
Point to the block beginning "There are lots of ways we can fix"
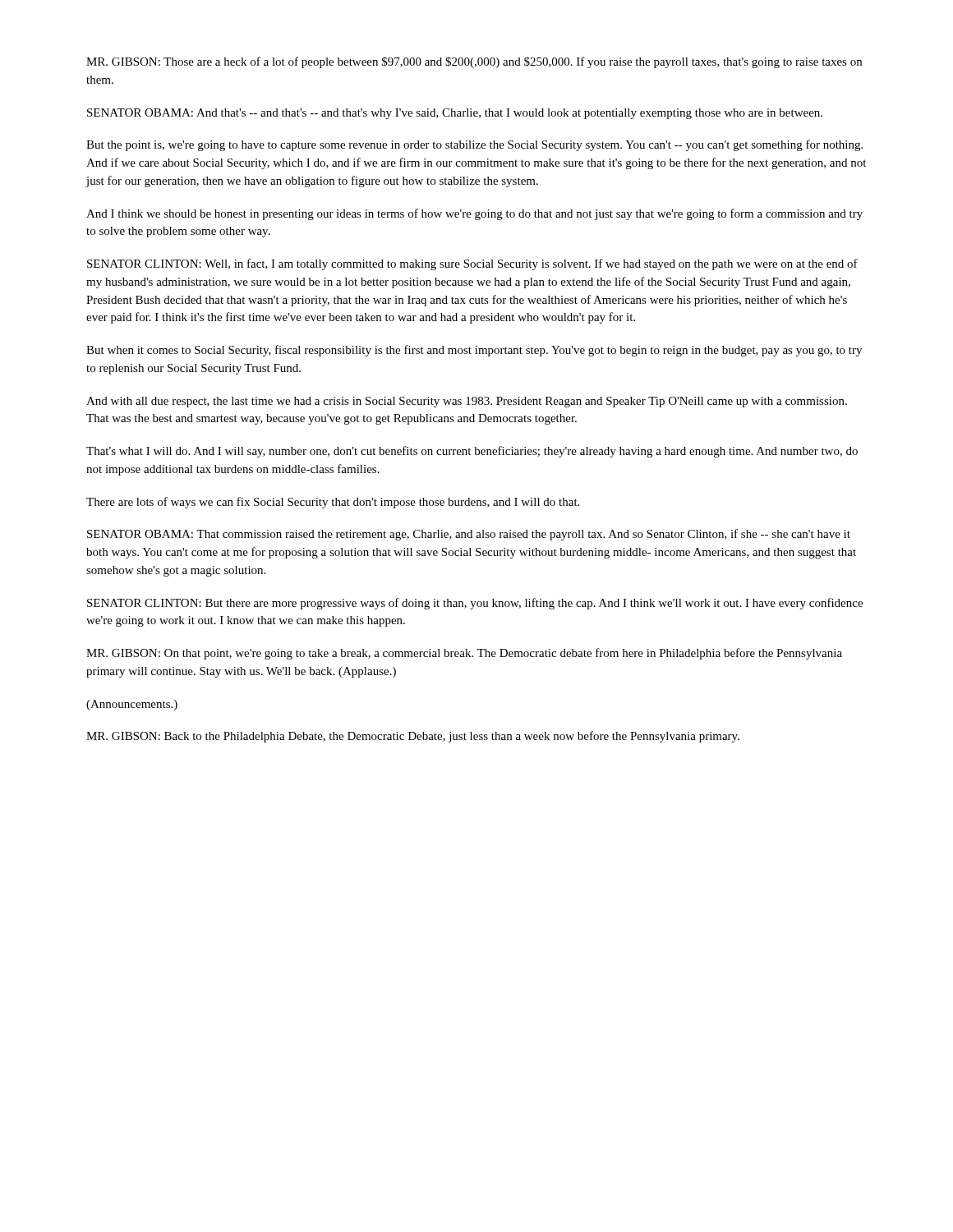click(x=333, y=501)
